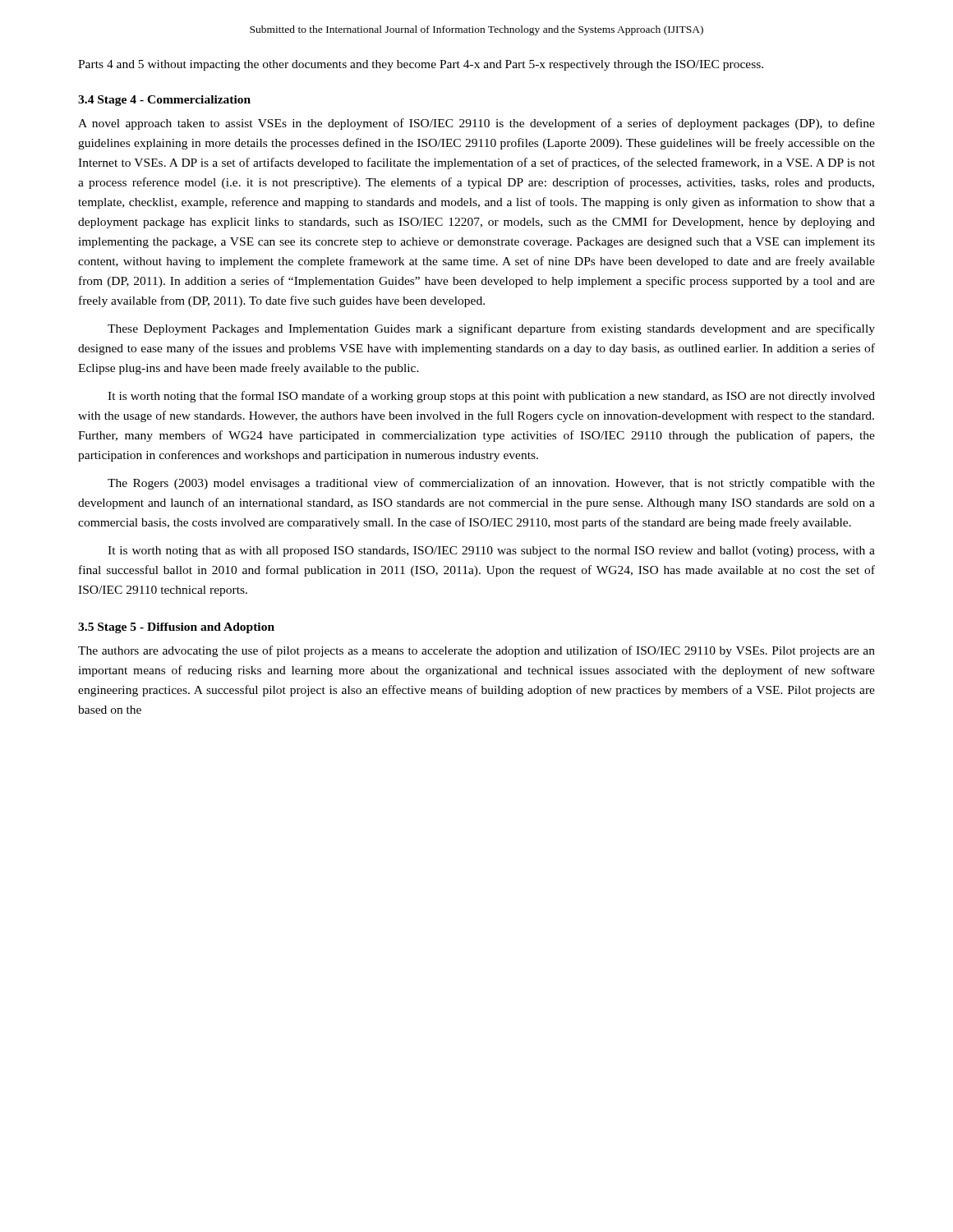Where is the passage that starts "It is worth noting that the formal"?

pyautogui.click(x=476, y=425)
